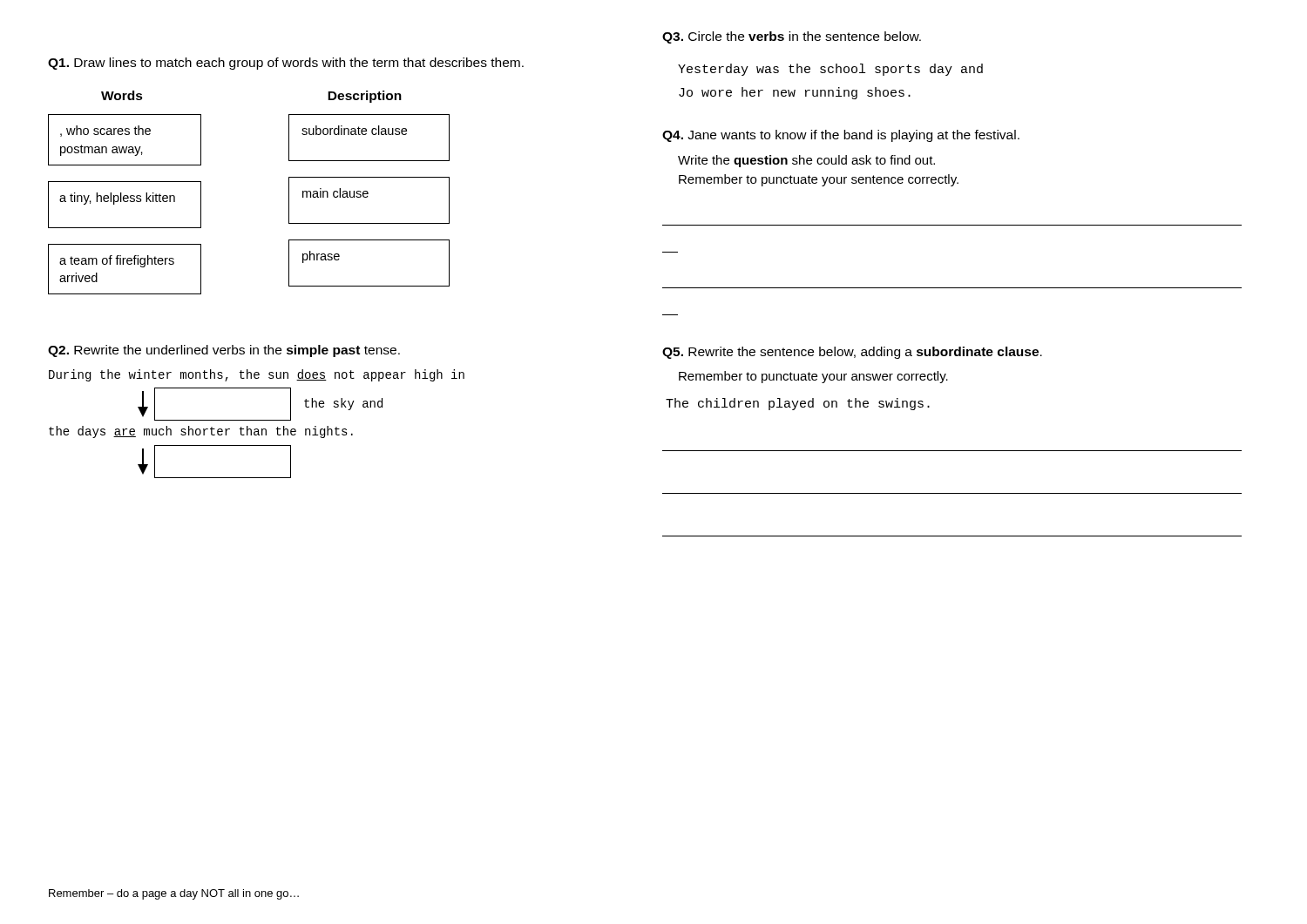The image size is (1307, 924).
Task: Locate the region starting "Q4. Jane wants to know if"
Action: coord(841,135)
